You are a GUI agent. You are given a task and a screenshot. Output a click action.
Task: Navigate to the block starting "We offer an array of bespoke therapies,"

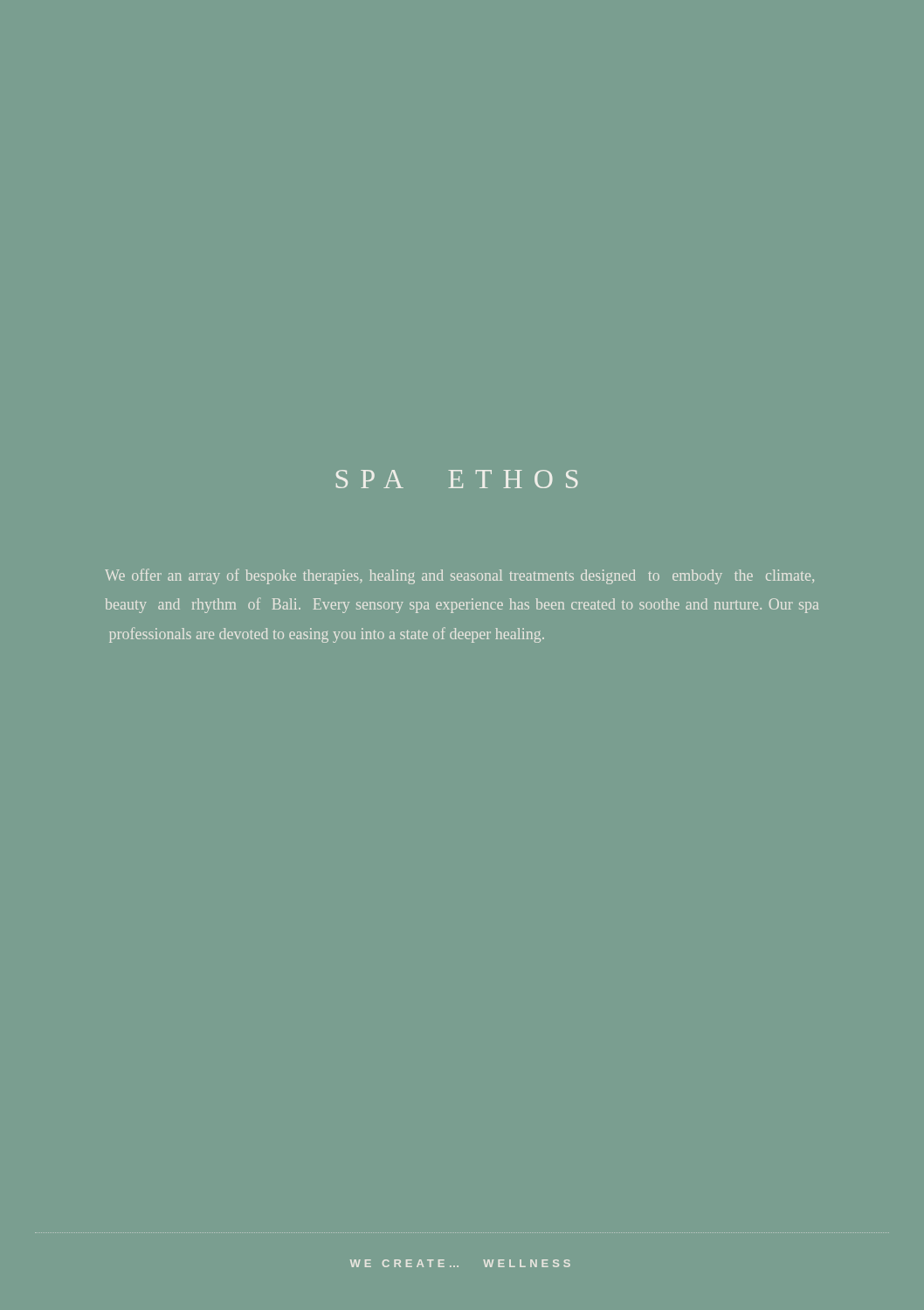[462, 605]
